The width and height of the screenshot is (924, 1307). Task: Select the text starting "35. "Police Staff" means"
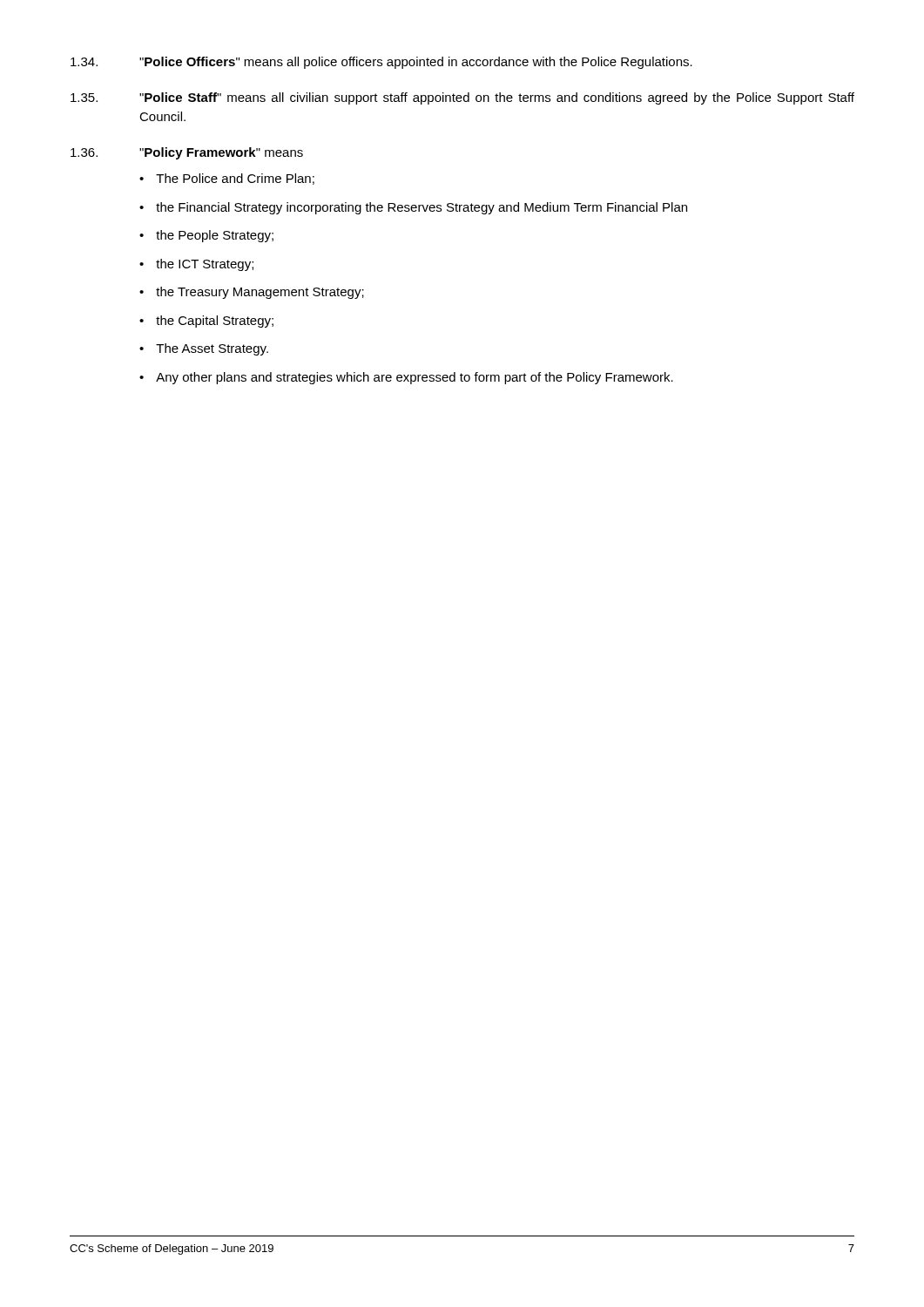(462, 107)
